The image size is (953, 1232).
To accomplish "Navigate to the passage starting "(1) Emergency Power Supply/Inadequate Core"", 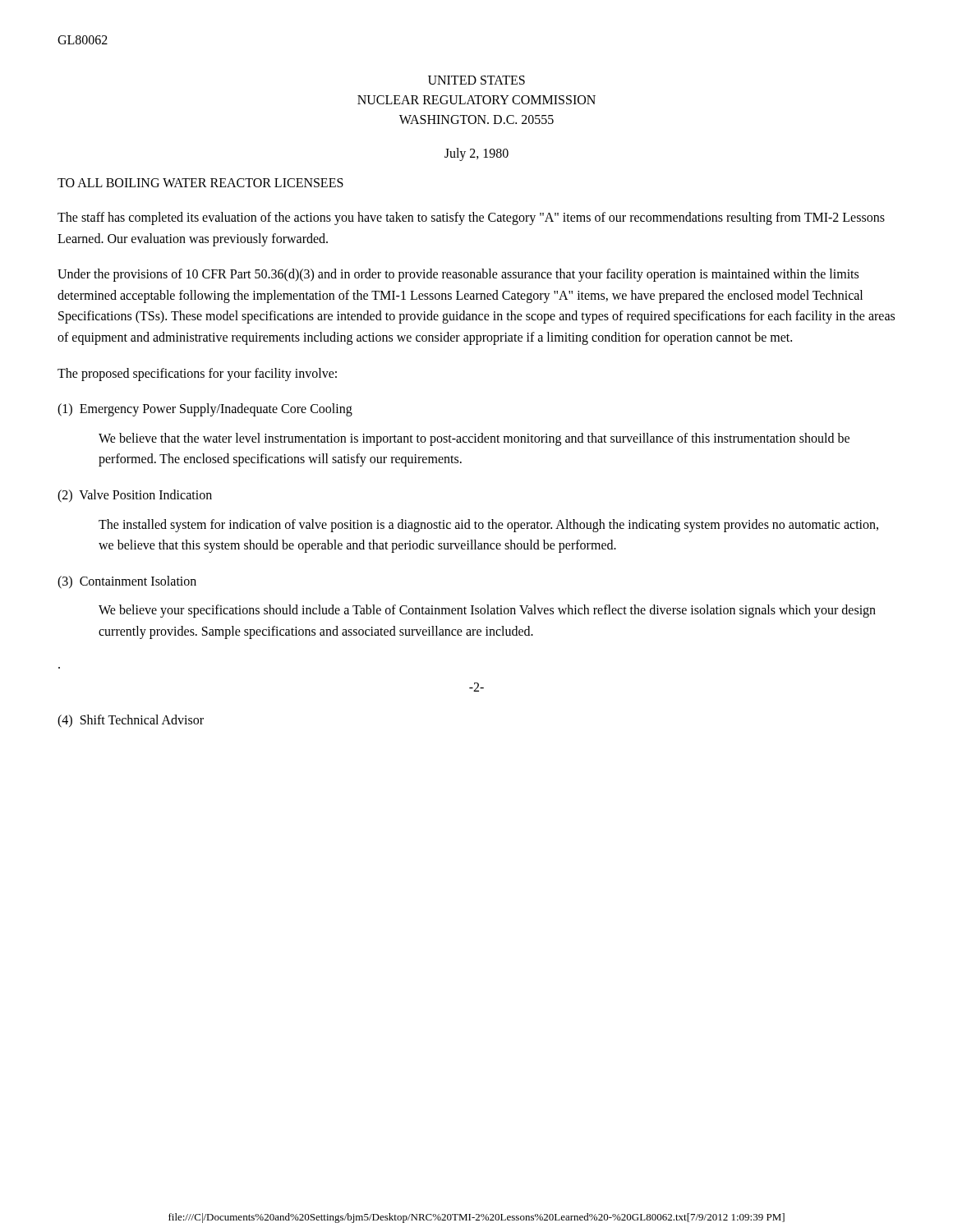I will (x=205, y=409).
